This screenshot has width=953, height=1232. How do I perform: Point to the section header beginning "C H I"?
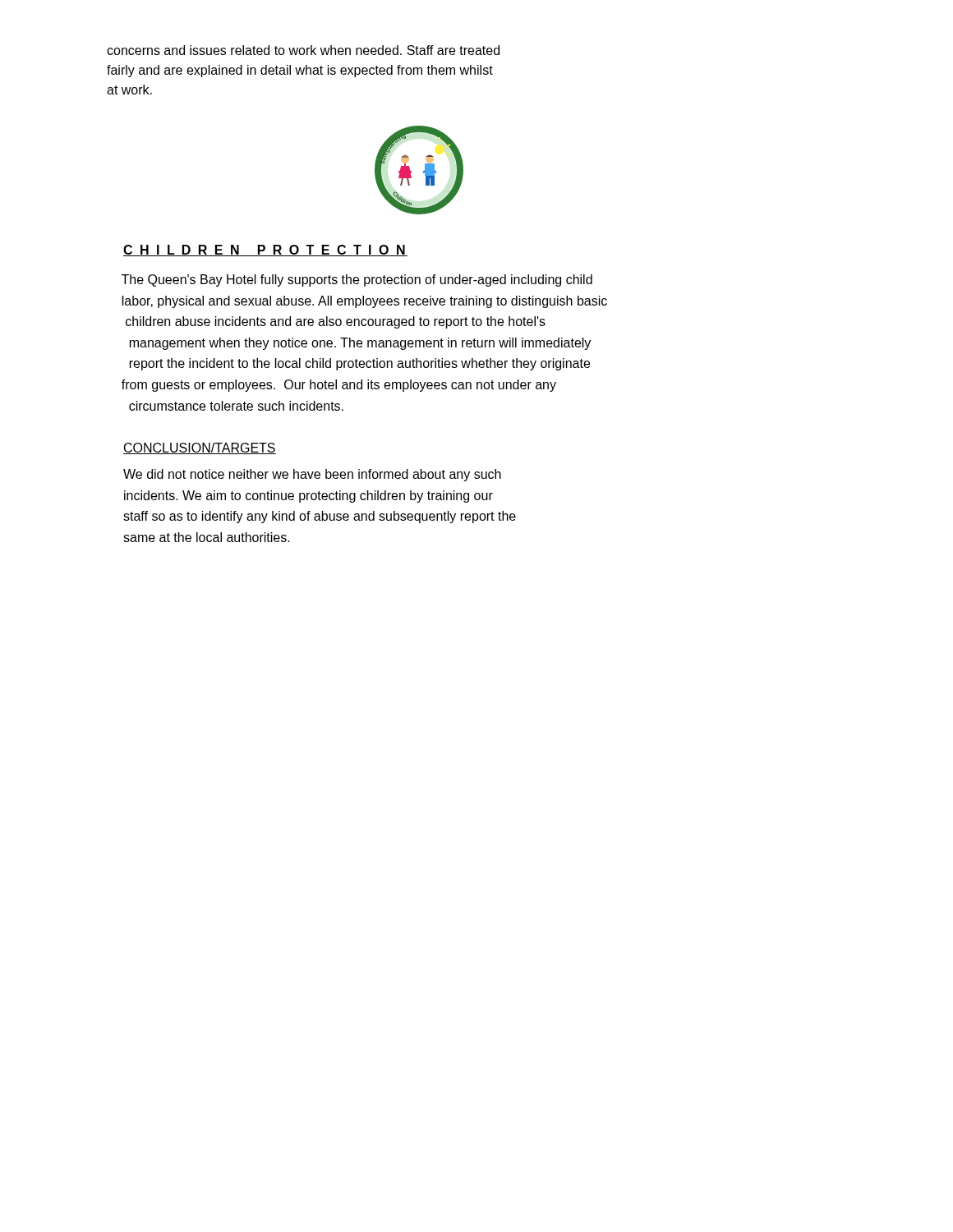pyautogui.click(x=265, y=250)
